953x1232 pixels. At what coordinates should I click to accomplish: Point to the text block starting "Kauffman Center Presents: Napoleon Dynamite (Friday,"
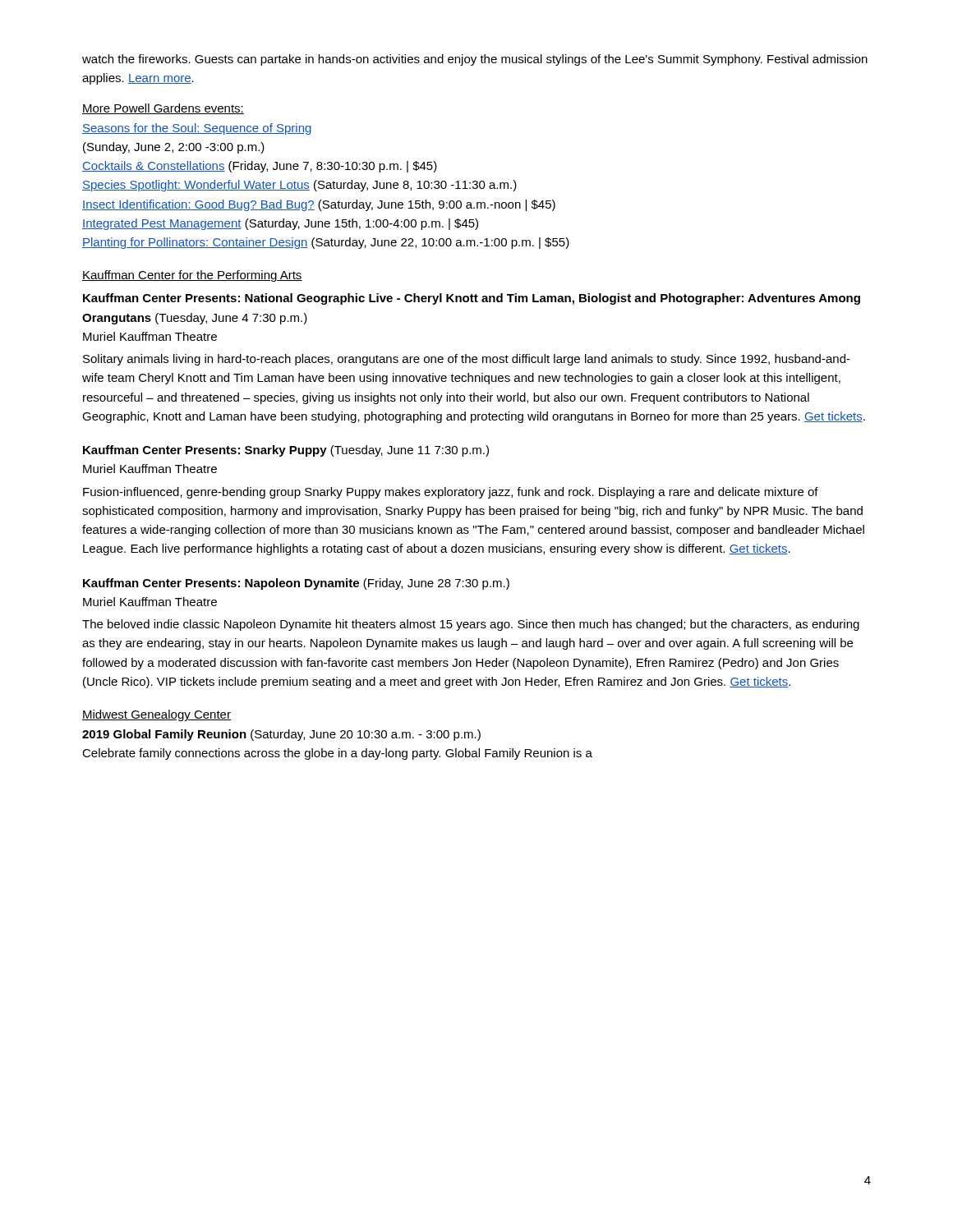tap(296, 582)
